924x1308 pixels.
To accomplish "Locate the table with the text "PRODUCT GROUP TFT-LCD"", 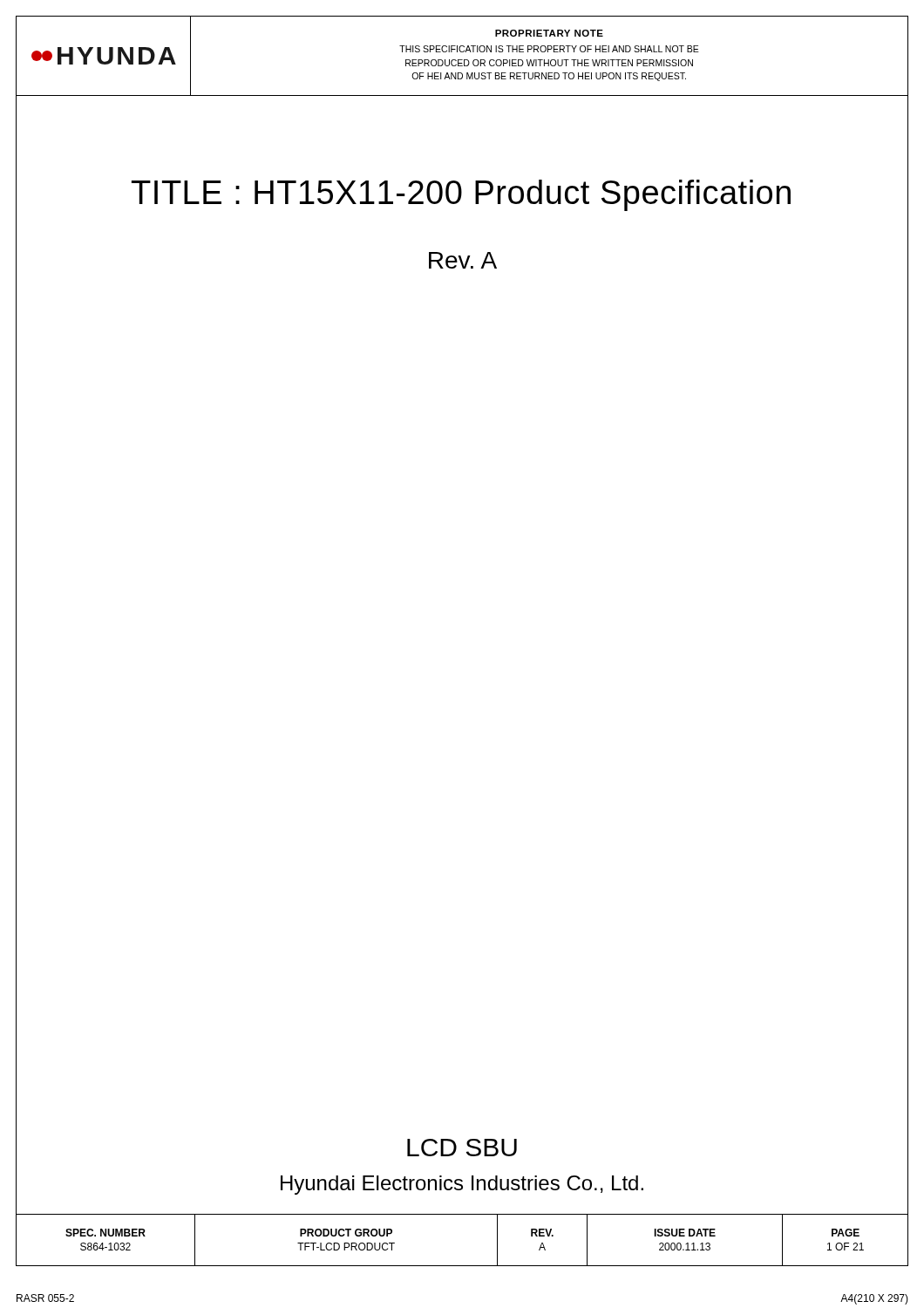I will coord(462,1240).
